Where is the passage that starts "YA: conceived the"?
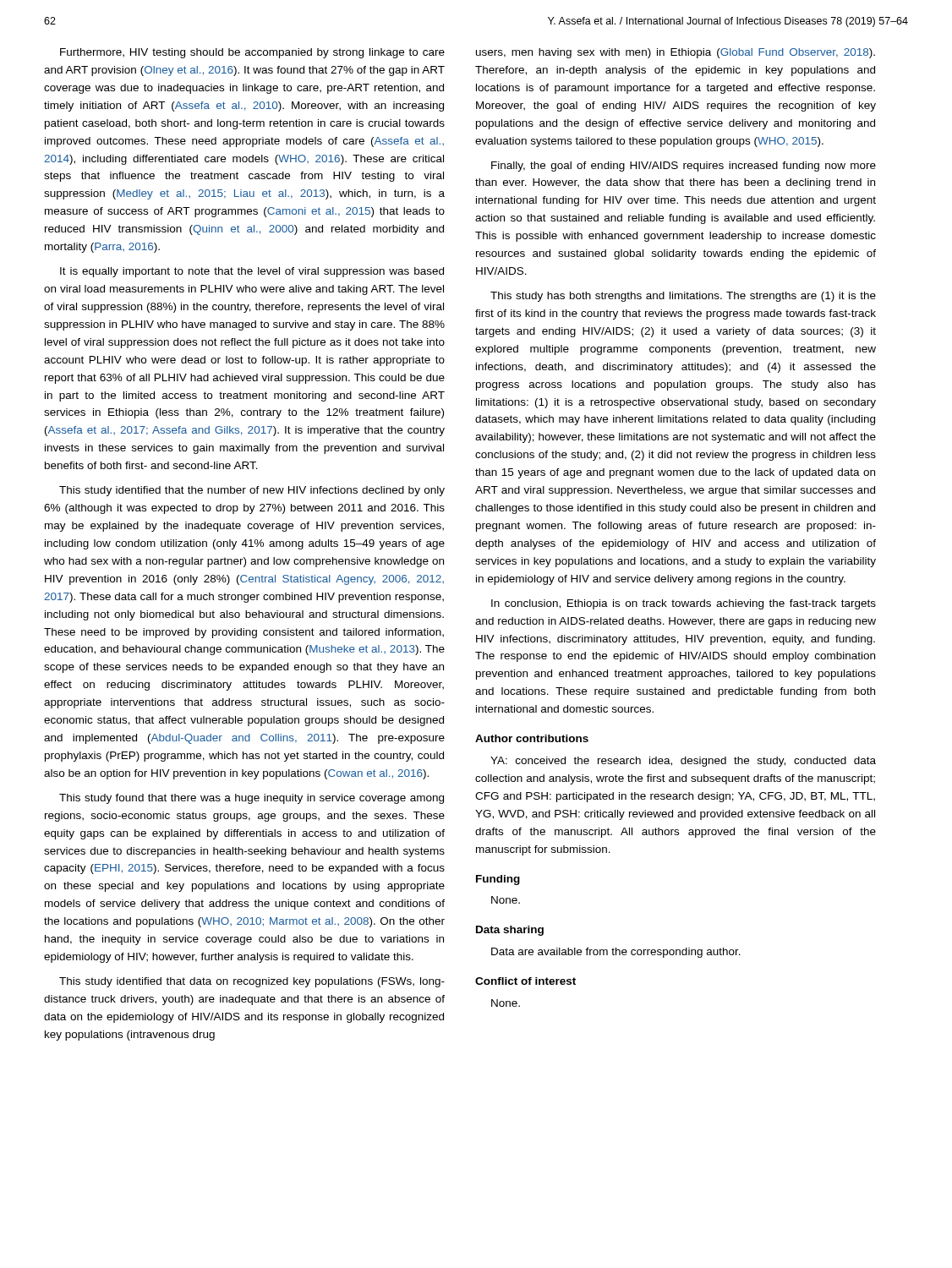Screen dimensions: 1268x952 click(x=676, y=805)
